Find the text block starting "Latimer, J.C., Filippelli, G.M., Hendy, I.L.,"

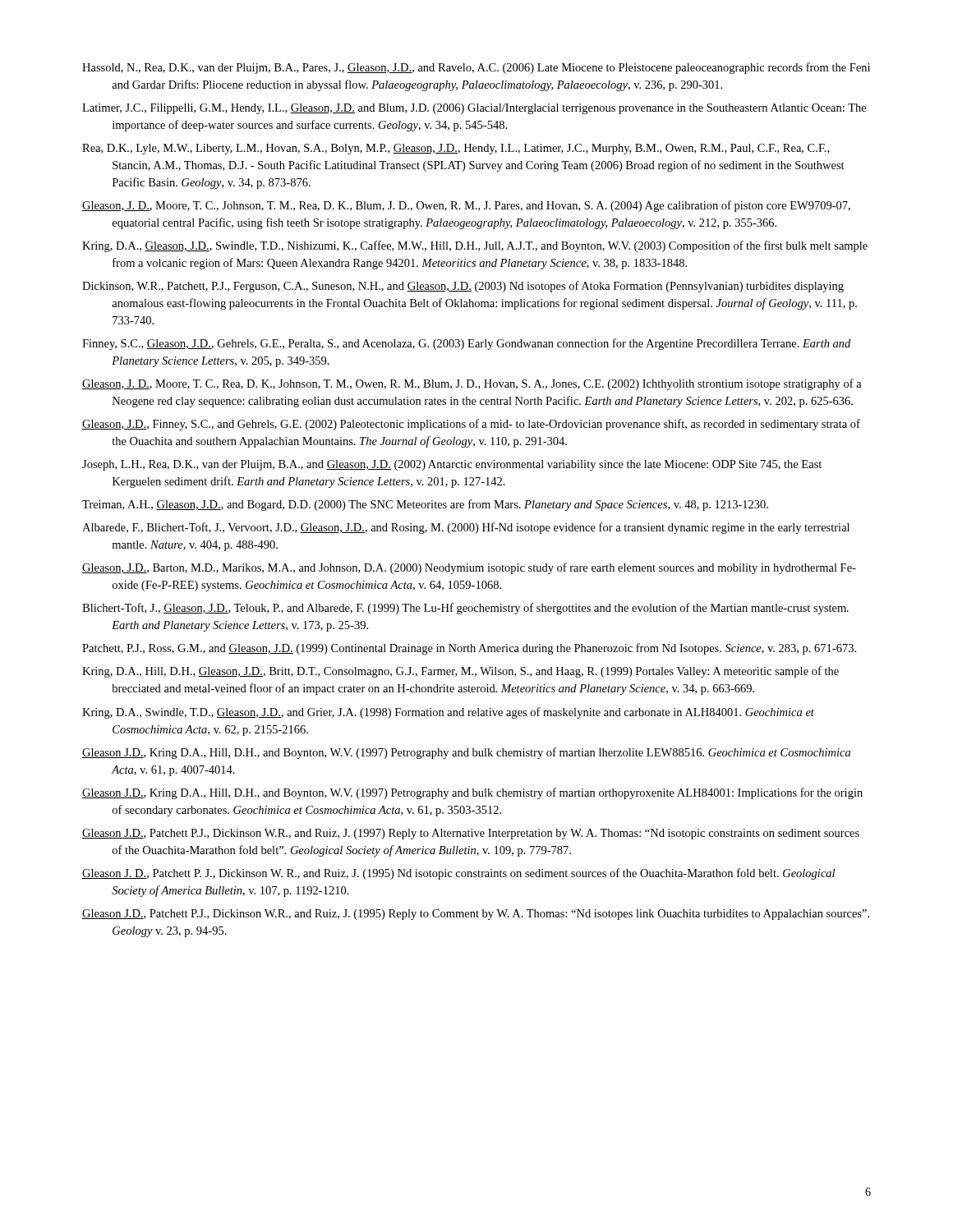coord(474,116)
